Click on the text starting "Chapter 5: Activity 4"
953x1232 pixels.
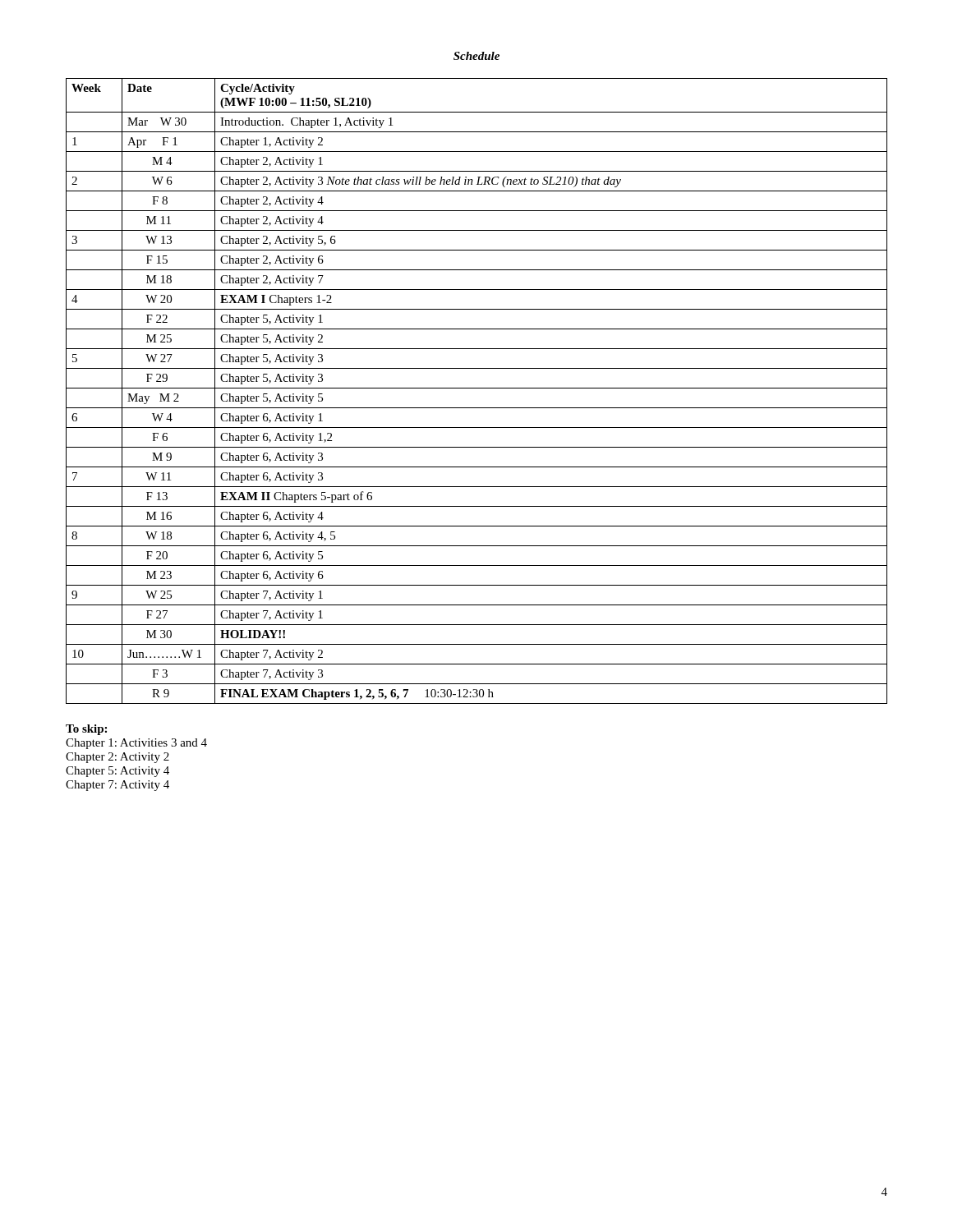pyautogui.click(x=118, y=770)
